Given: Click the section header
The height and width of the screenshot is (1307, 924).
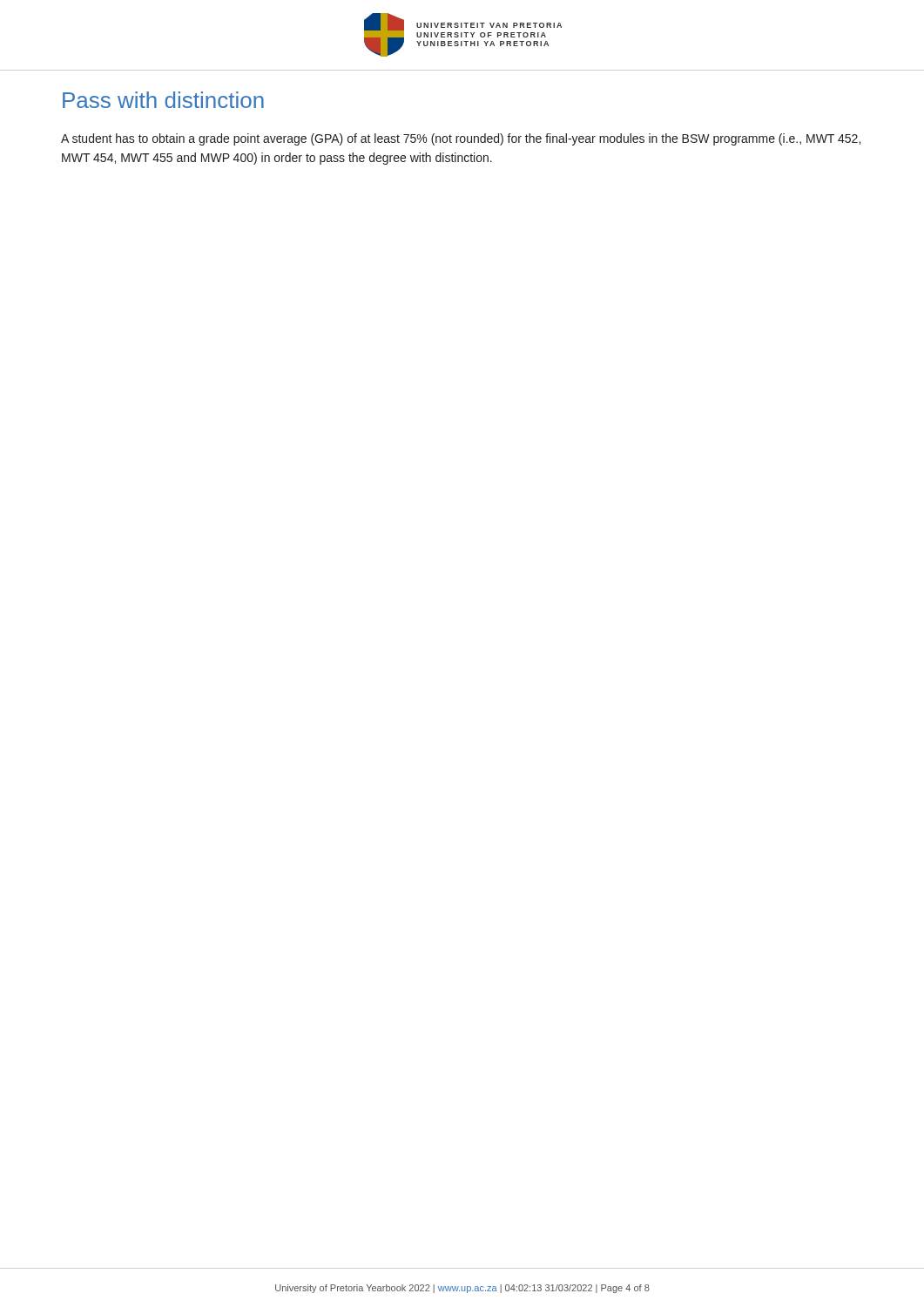Looking at the screenshot, I should 462,101.
